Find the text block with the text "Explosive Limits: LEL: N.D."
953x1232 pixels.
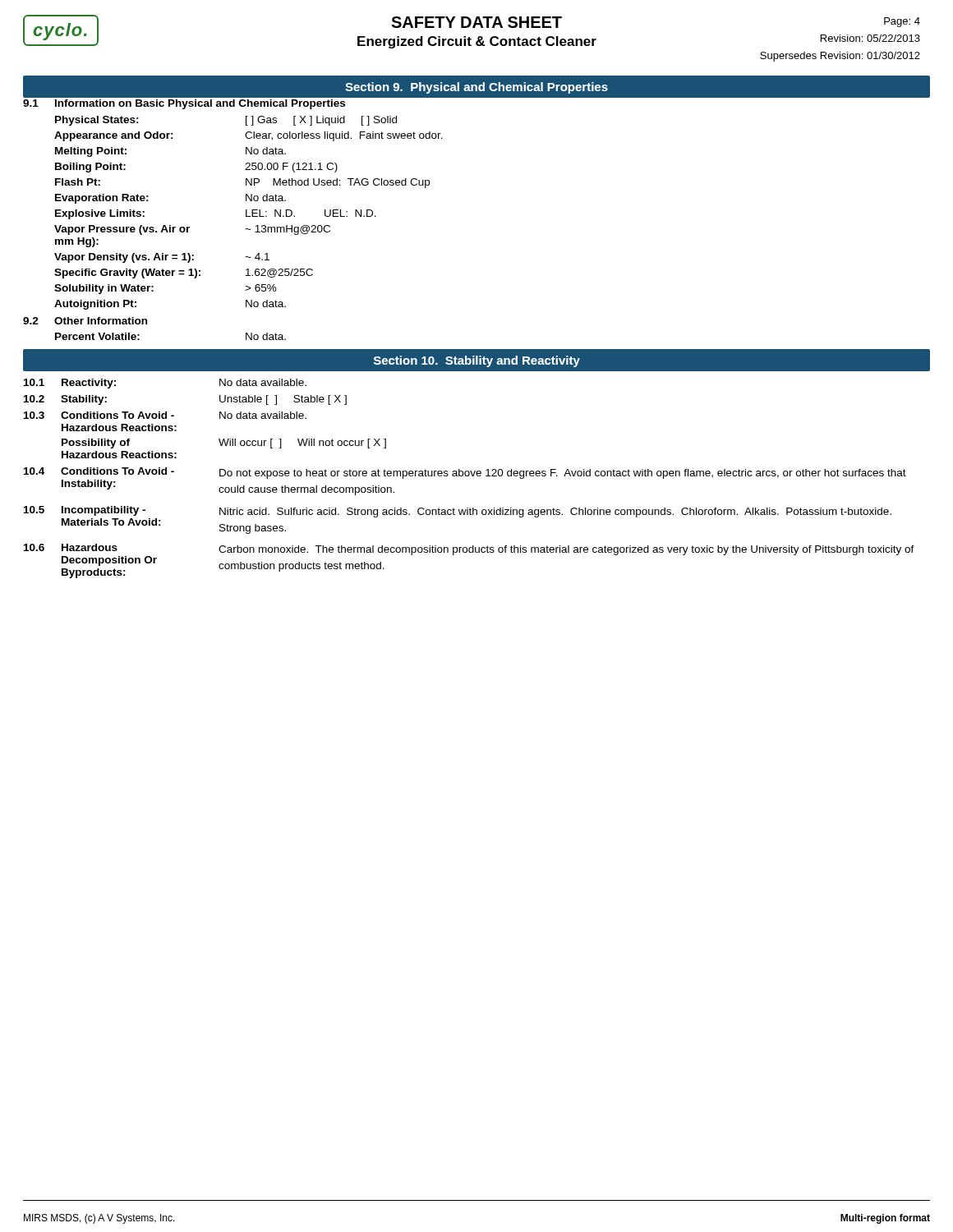point(101,214)
